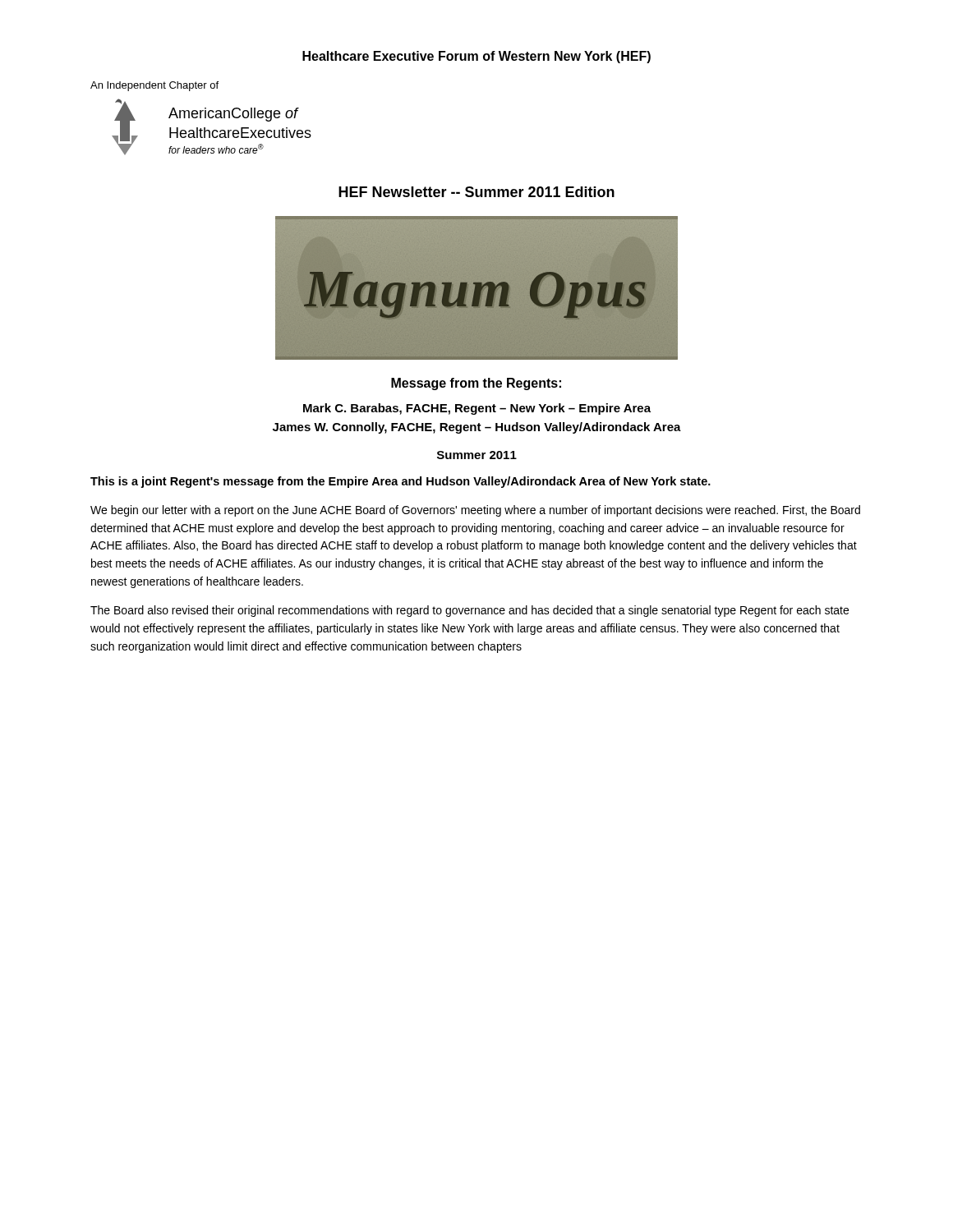The width and height of the screenshot is (953, 1232).
Task: Locate the title that reads "Healthcare Executive Forum of Western New York"
Action: click(476, 56)
